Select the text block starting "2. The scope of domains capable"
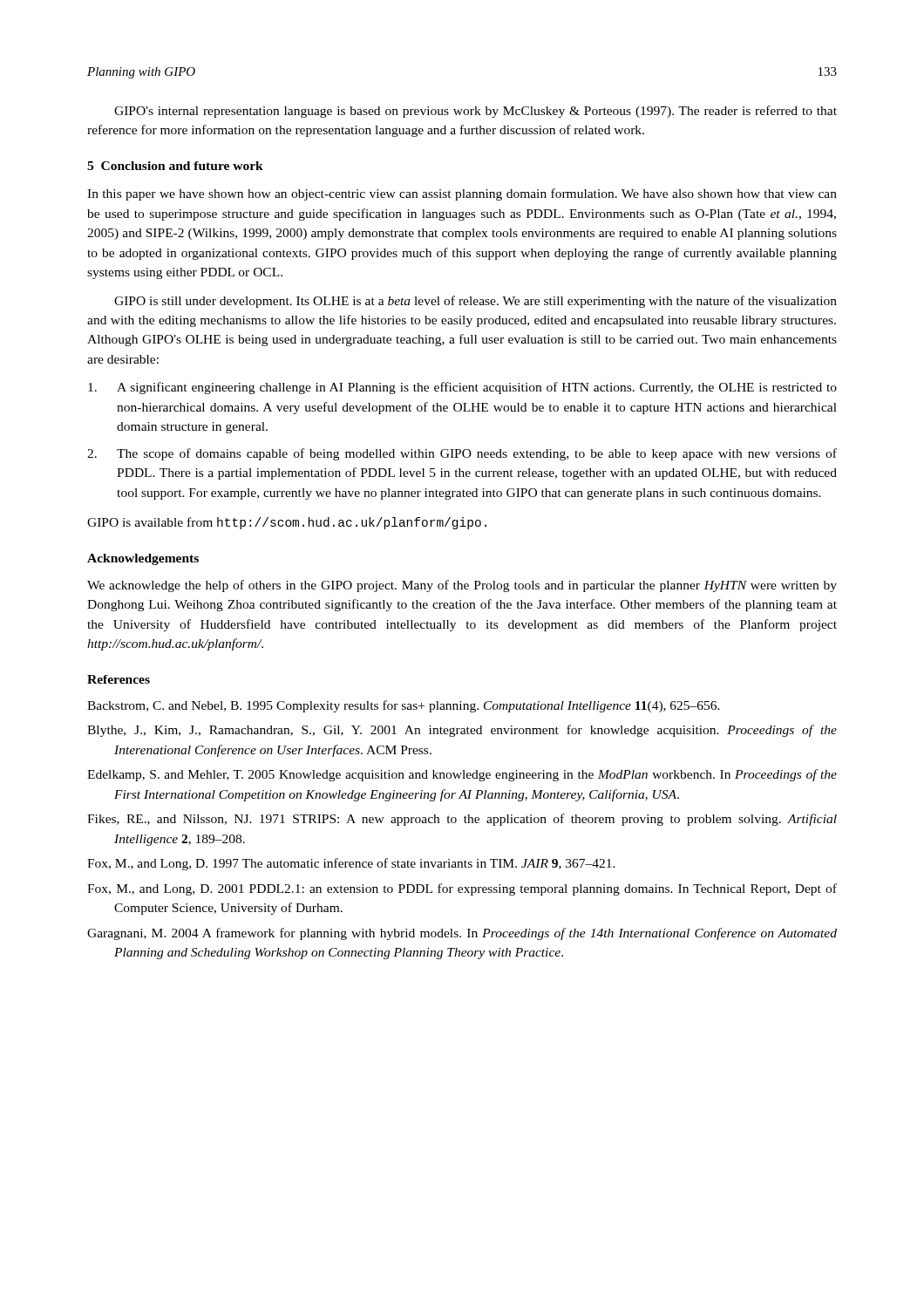 [x=462, y=473]
